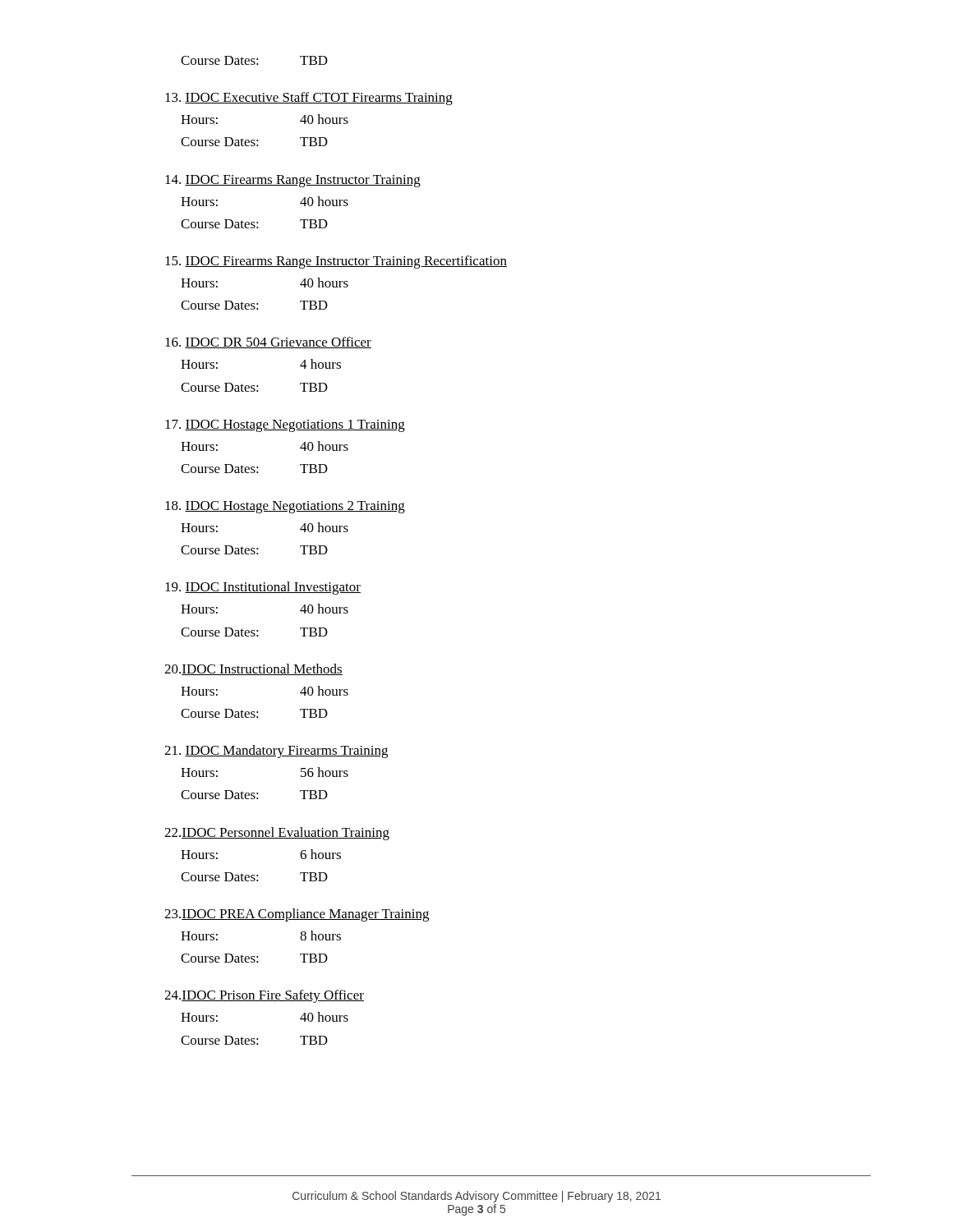Select the list item that says "13. IDOC Executive Staff"
Image resolution: width=953 pixels, height=1232 pixels.
[x=309, y=99]
